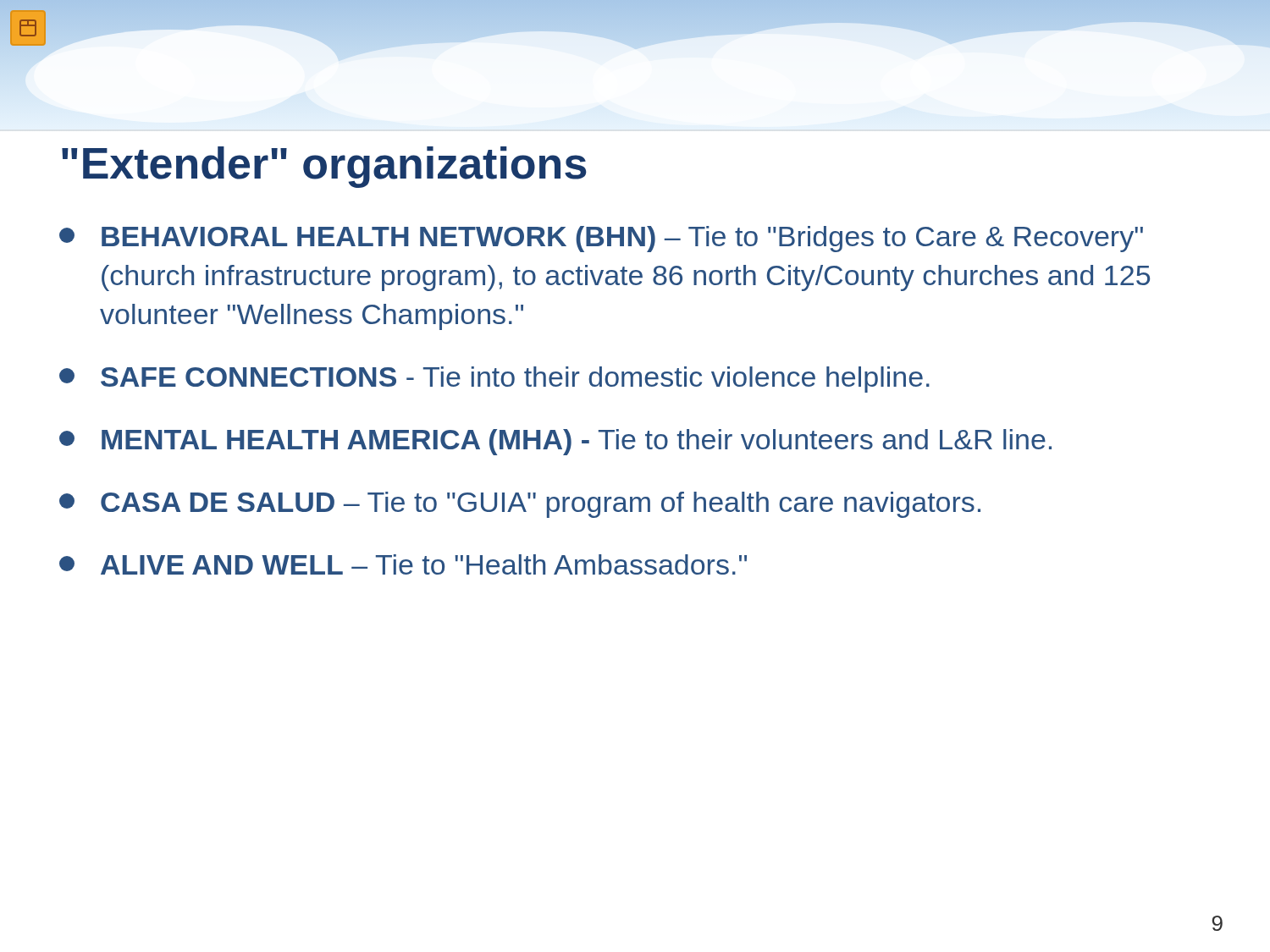Click the passage that begins "BEHAVIORAL HEALTH NETWORK (BHN) – Tie to "Bridges"
1270x952 pixels.
(x=635, y=276)
